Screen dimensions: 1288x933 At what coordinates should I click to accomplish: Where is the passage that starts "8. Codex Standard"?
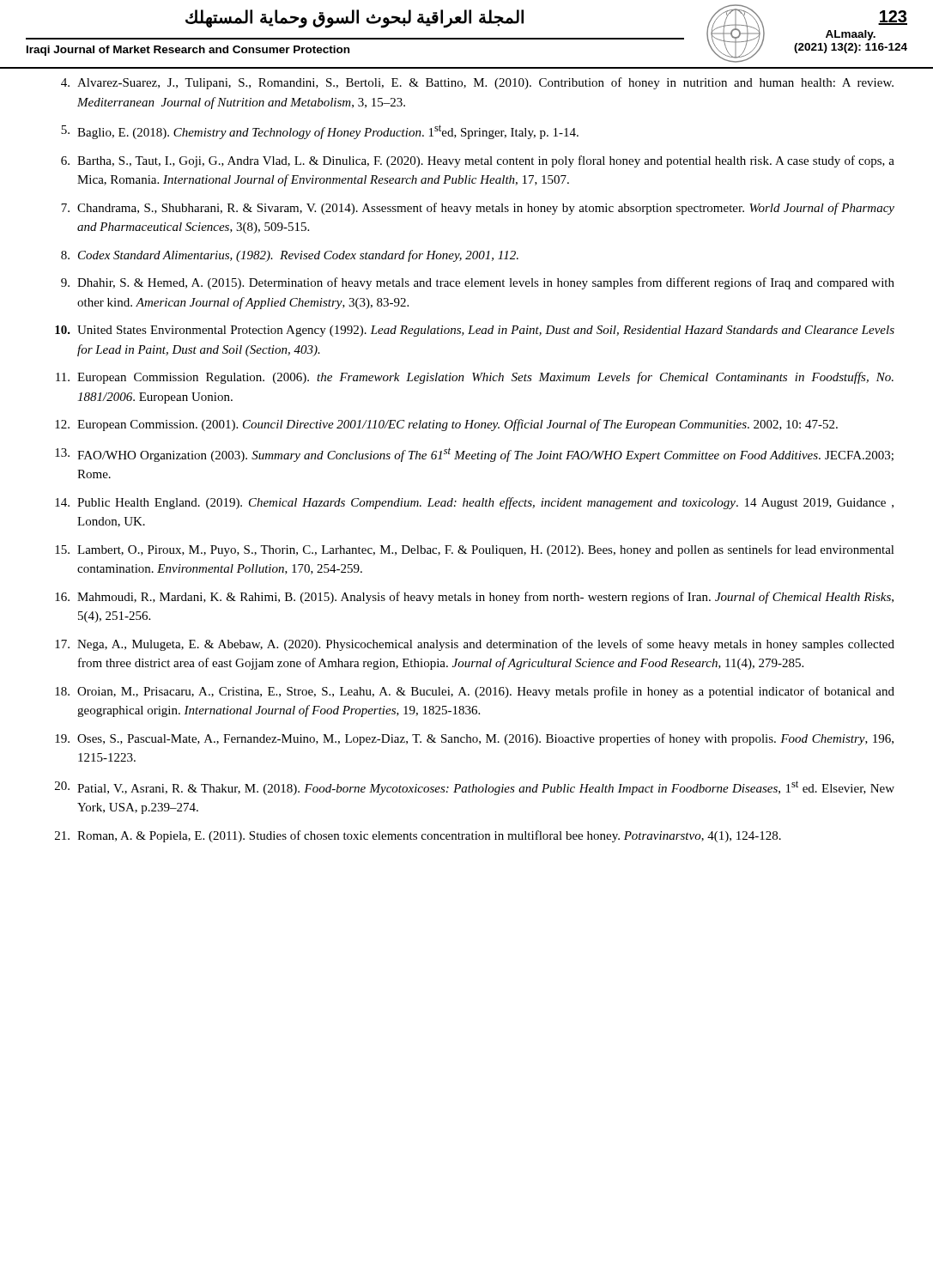tap(469, 255)
